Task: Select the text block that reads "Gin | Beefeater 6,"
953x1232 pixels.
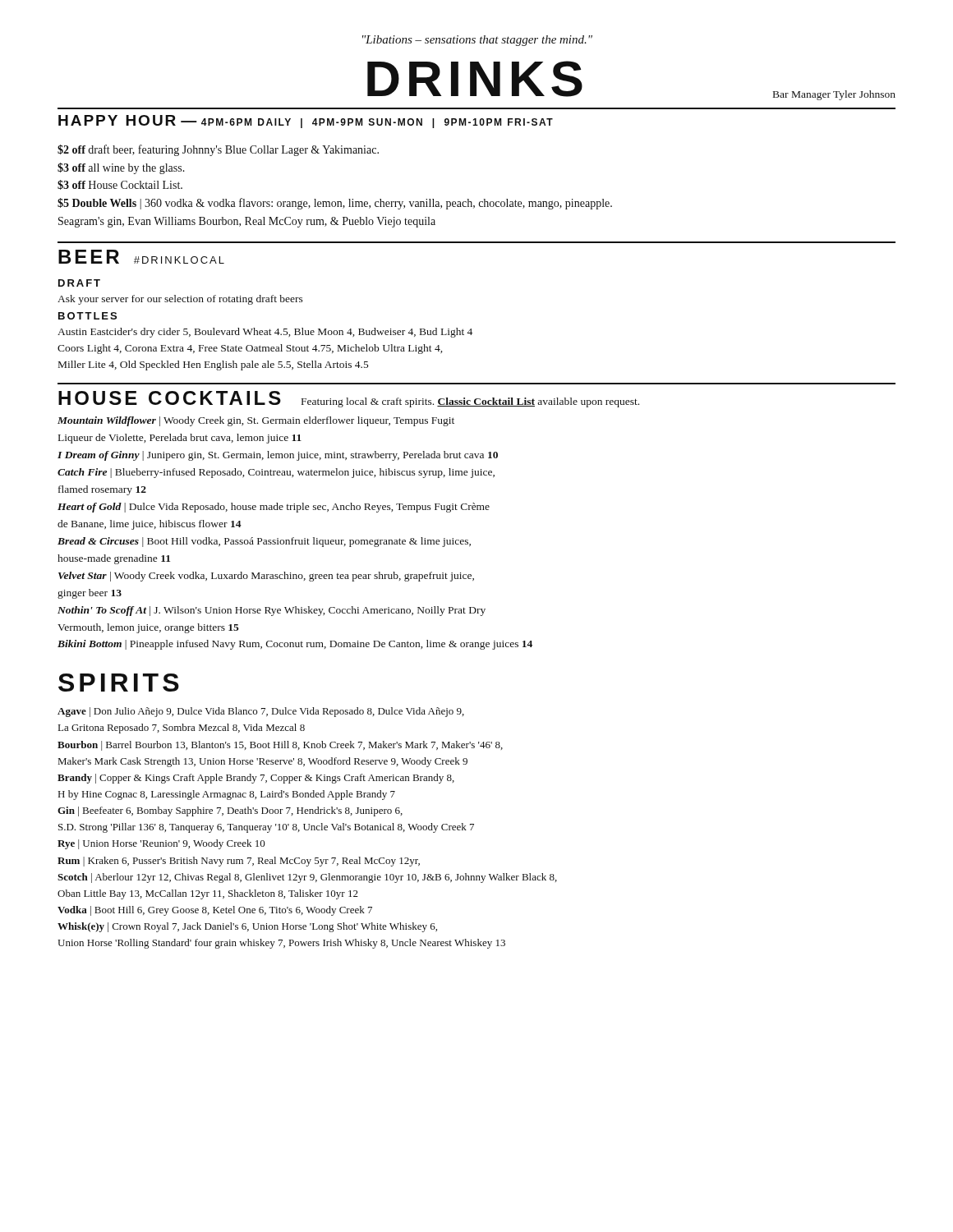Action: point(266,819)
